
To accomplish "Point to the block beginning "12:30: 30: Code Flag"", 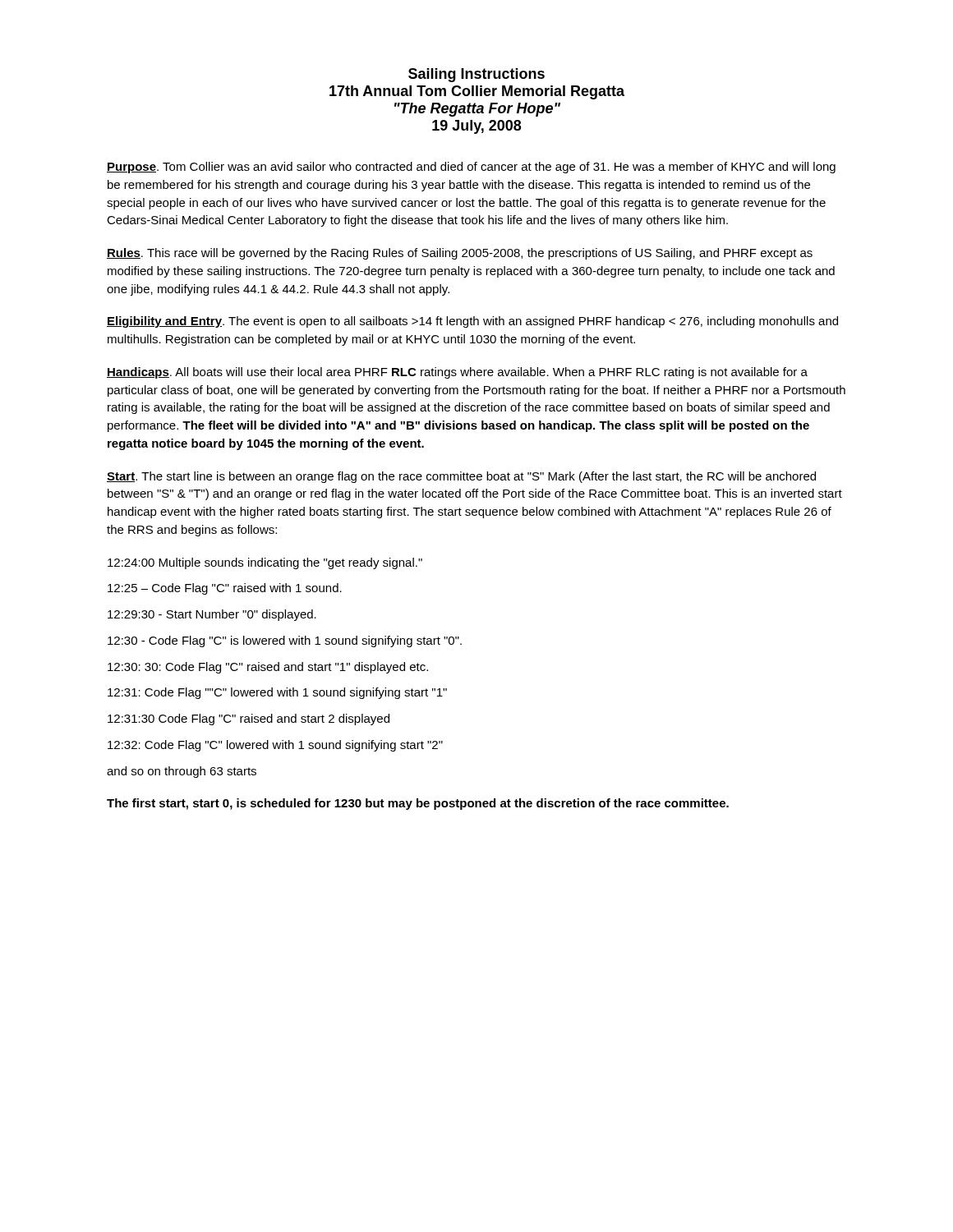I will click(x=268, y=666).
